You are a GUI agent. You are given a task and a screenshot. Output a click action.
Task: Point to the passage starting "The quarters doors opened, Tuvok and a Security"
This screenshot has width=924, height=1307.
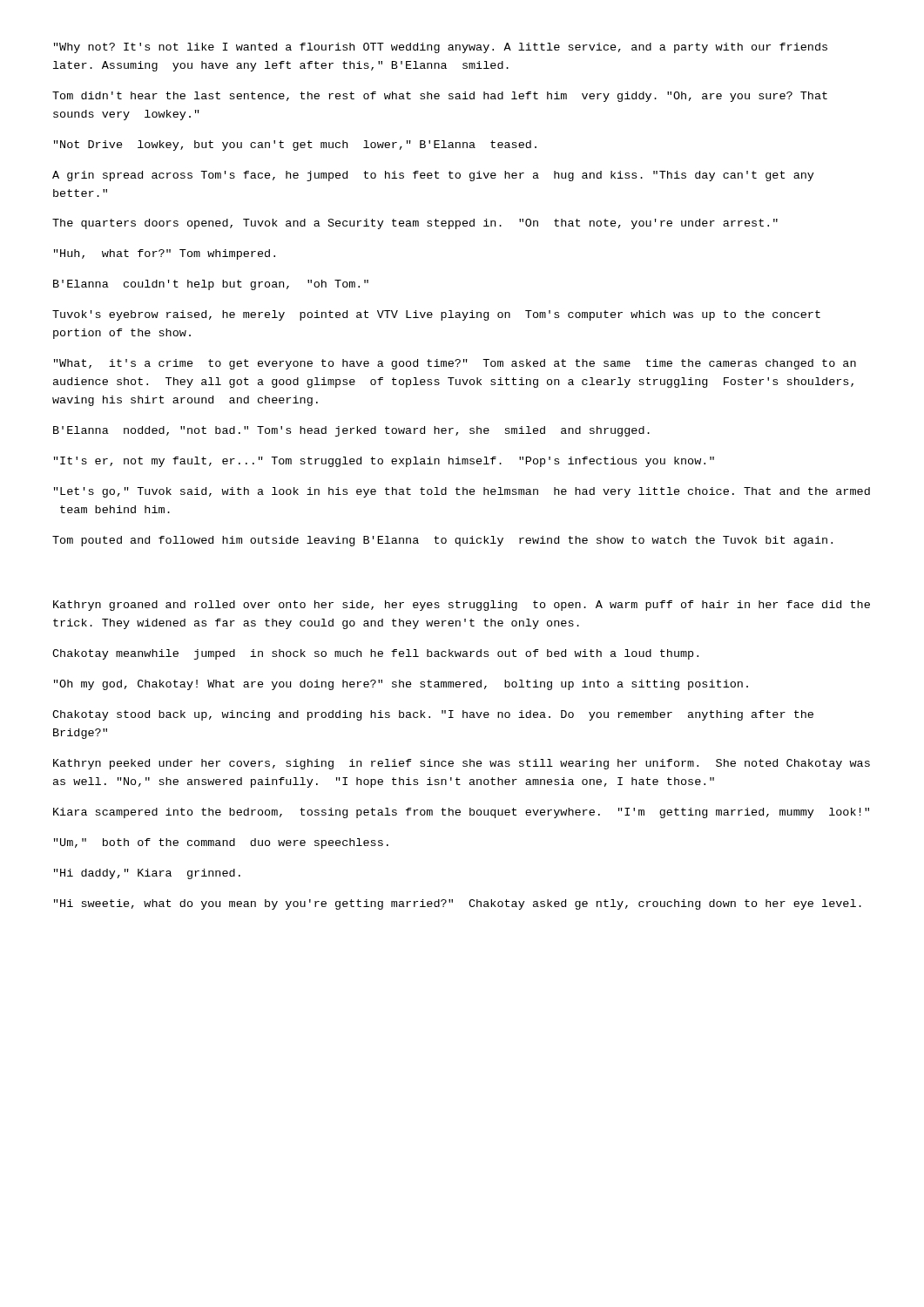click(x=416, y=224)
